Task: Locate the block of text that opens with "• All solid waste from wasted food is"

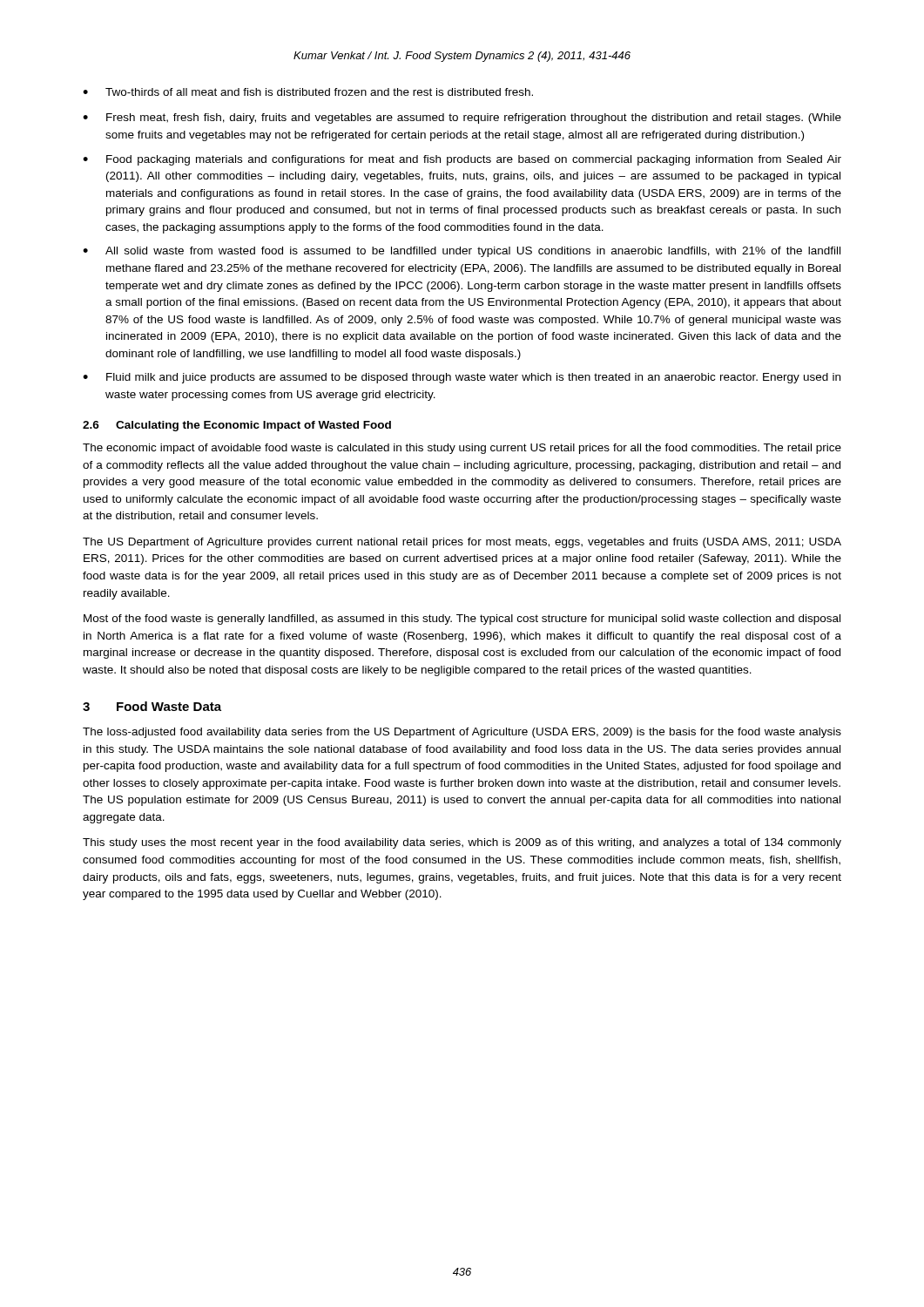Action: pos(462,302)
